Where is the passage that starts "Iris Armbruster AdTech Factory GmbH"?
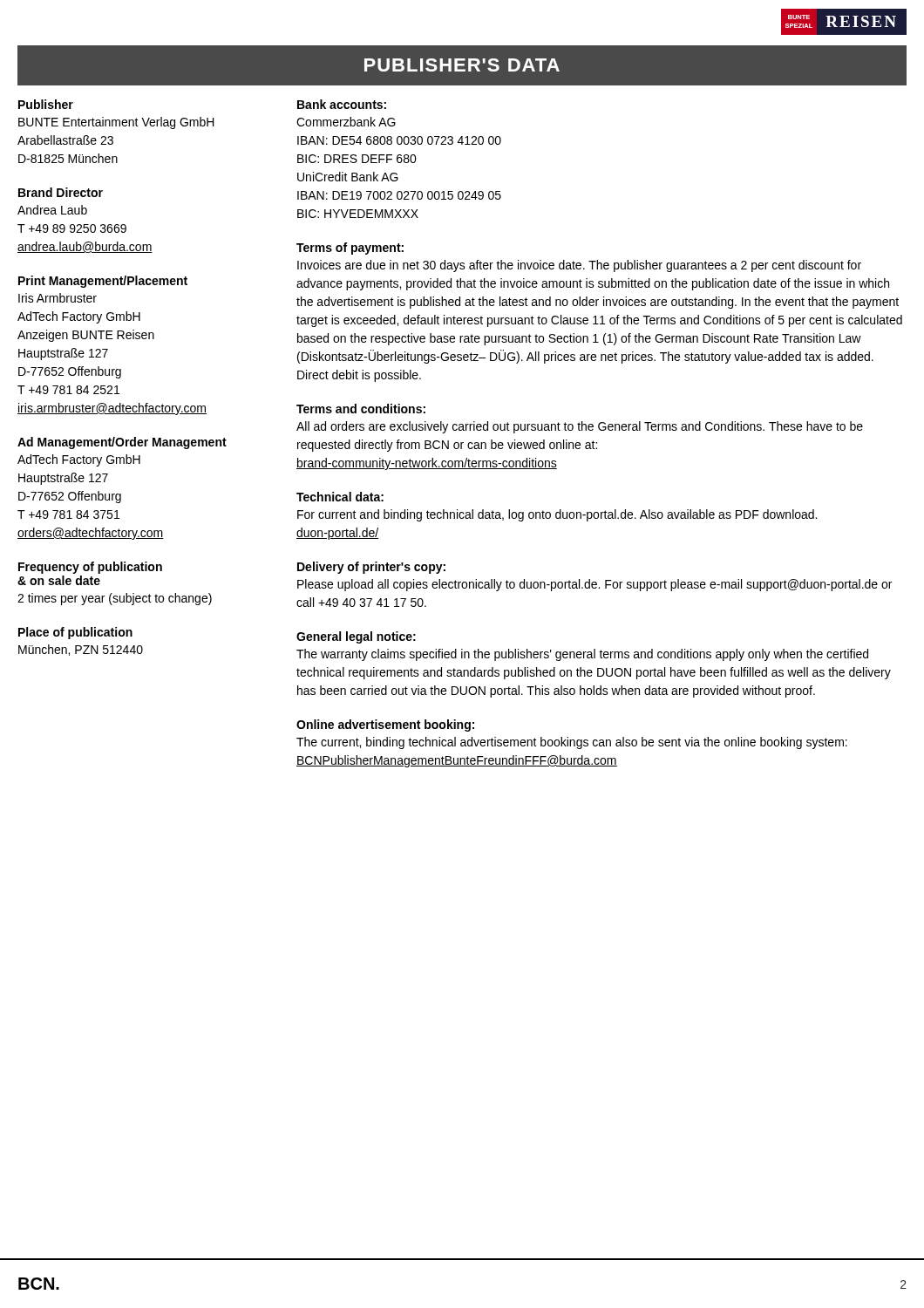Viewport: 924px width, 1308px height. [x=58, y=298]
